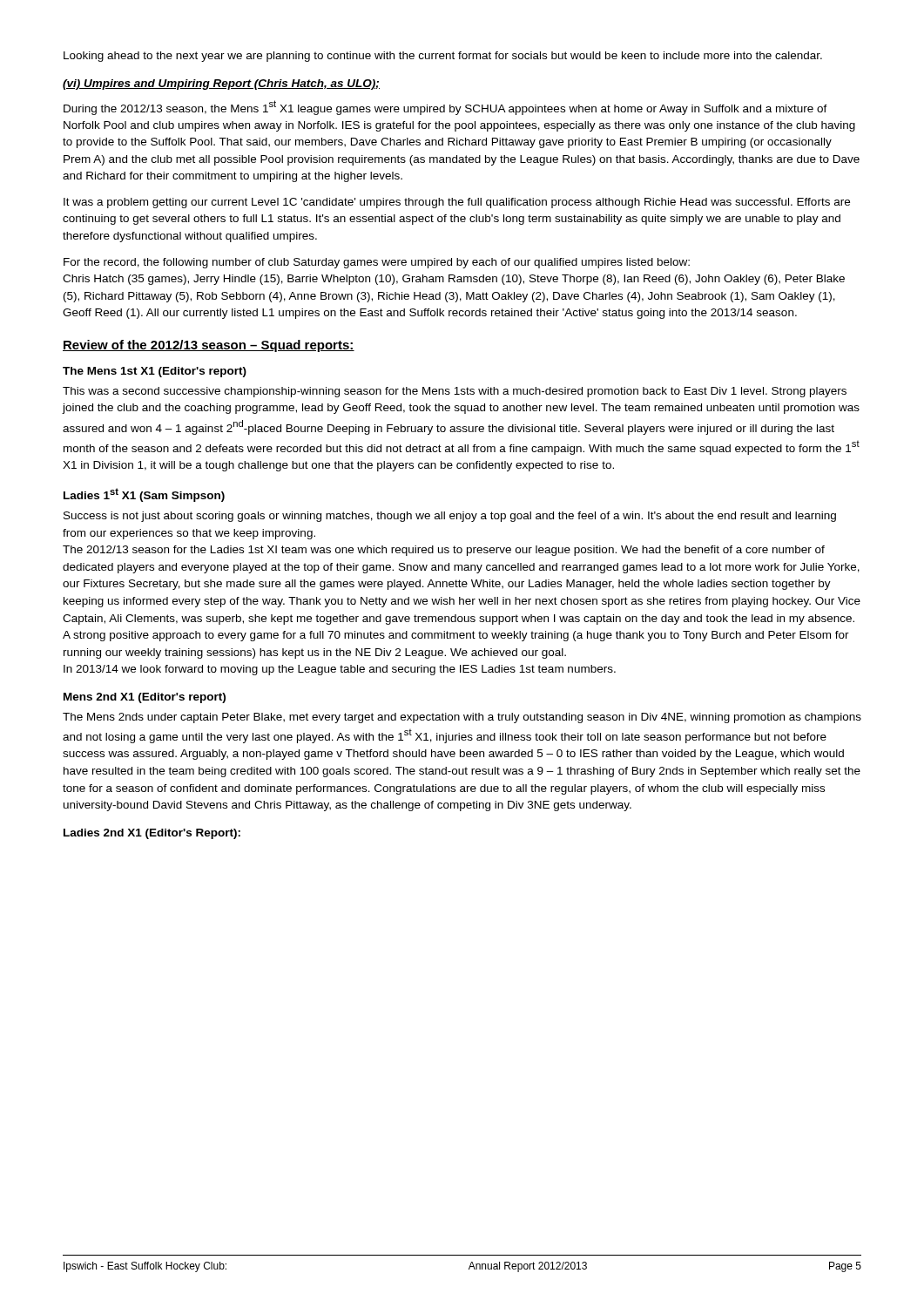This screenshot has height=1307, width=924.
Task: Click on the text block that reads "Success is not just about"
Action: tap(462, 592)
